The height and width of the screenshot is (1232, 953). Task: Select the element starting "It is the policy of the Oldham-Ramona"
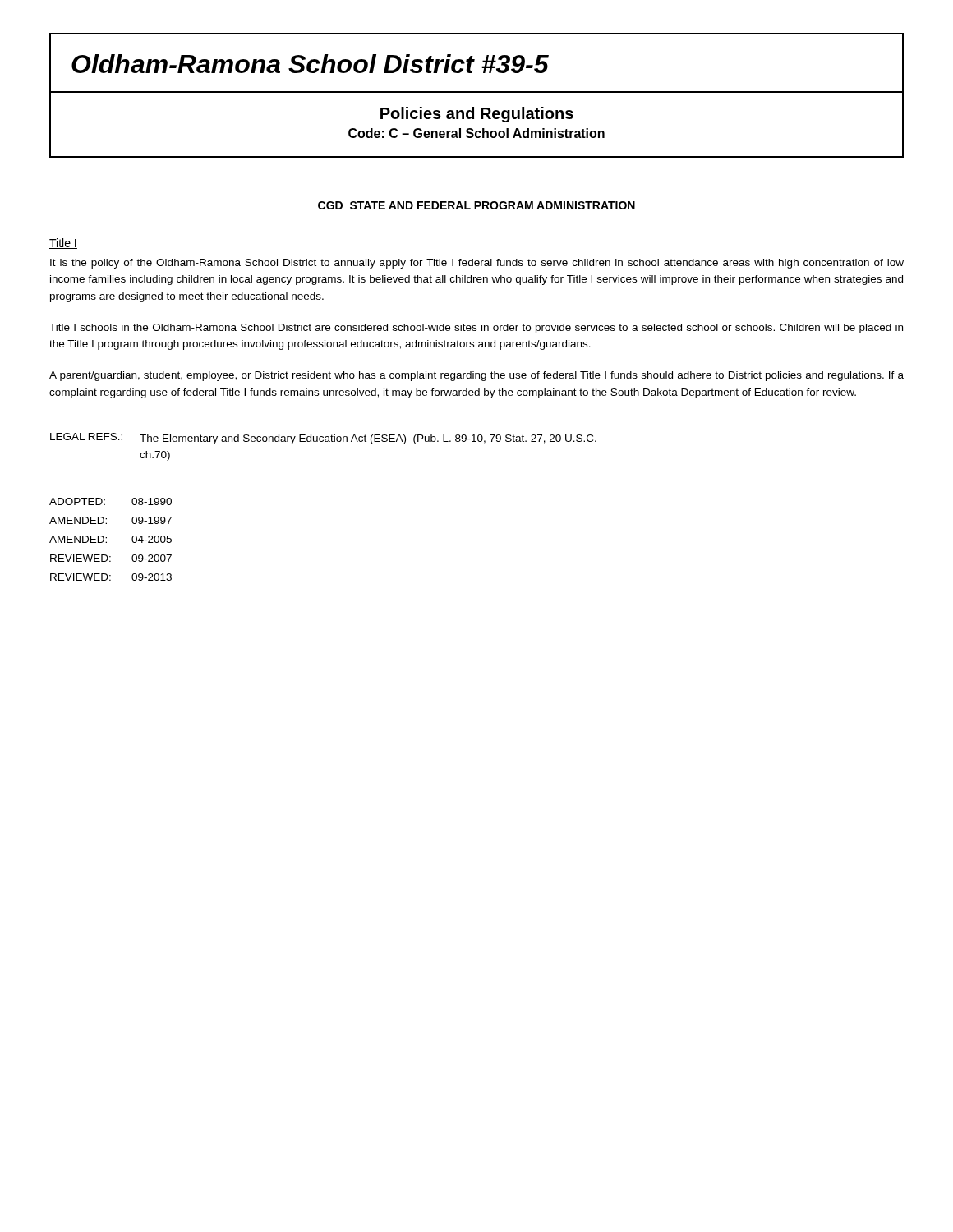(x=476, y=279)
